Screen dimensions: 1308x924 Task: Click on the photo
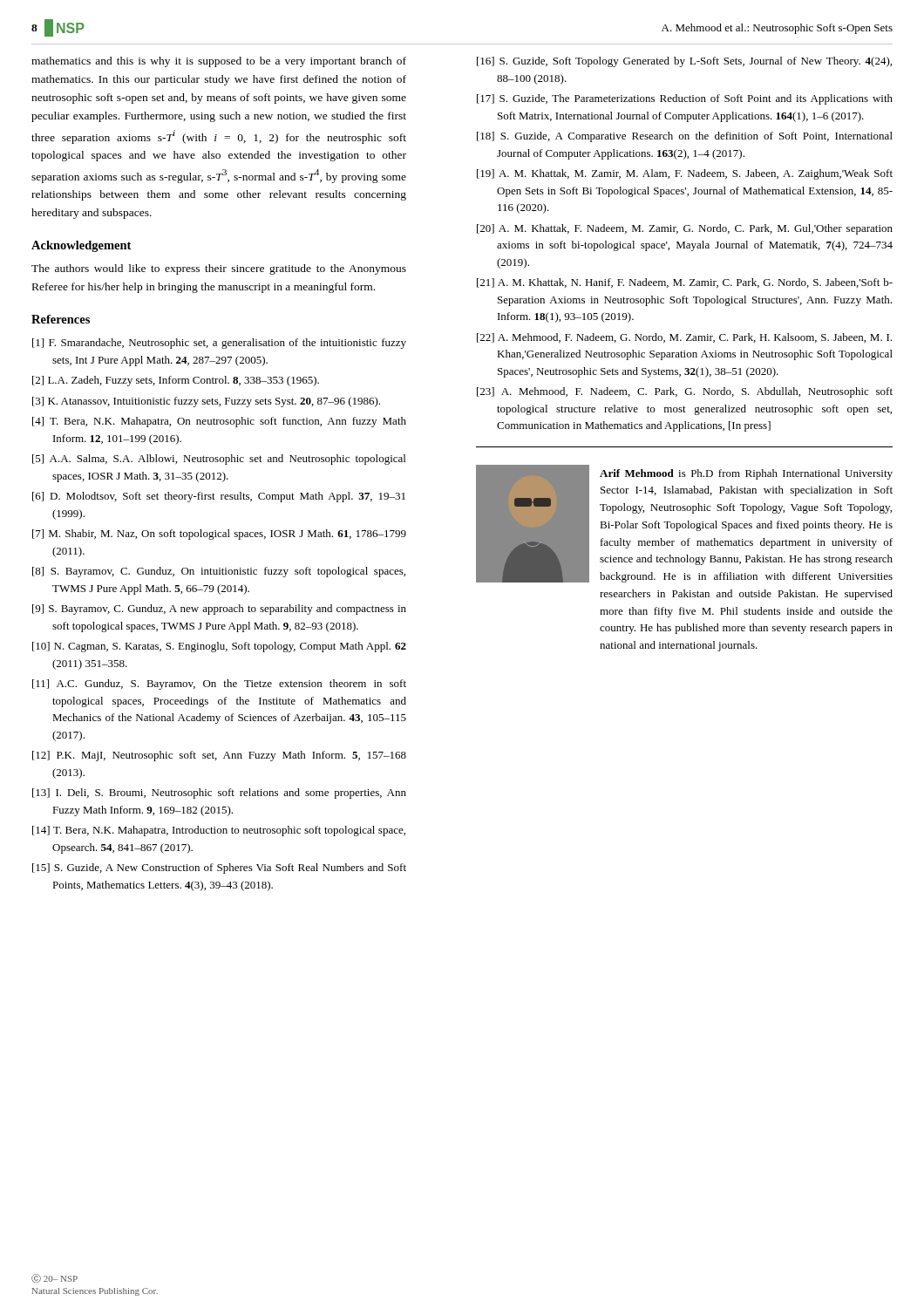click(x=533, y=525)
